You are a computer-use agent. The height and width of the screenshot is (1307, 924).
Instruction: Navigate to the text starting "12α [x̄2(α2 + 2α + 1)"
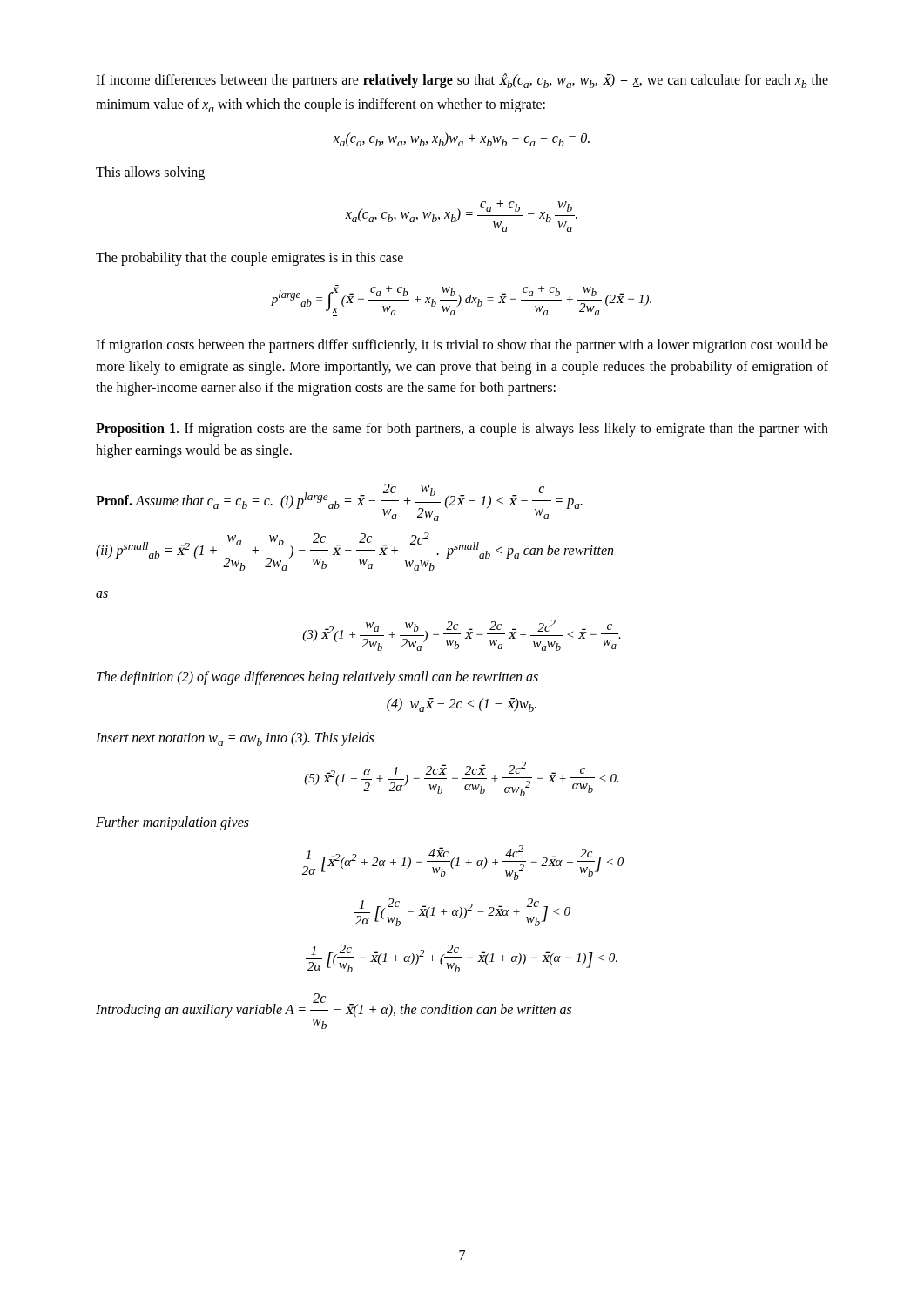click(462, 863)
